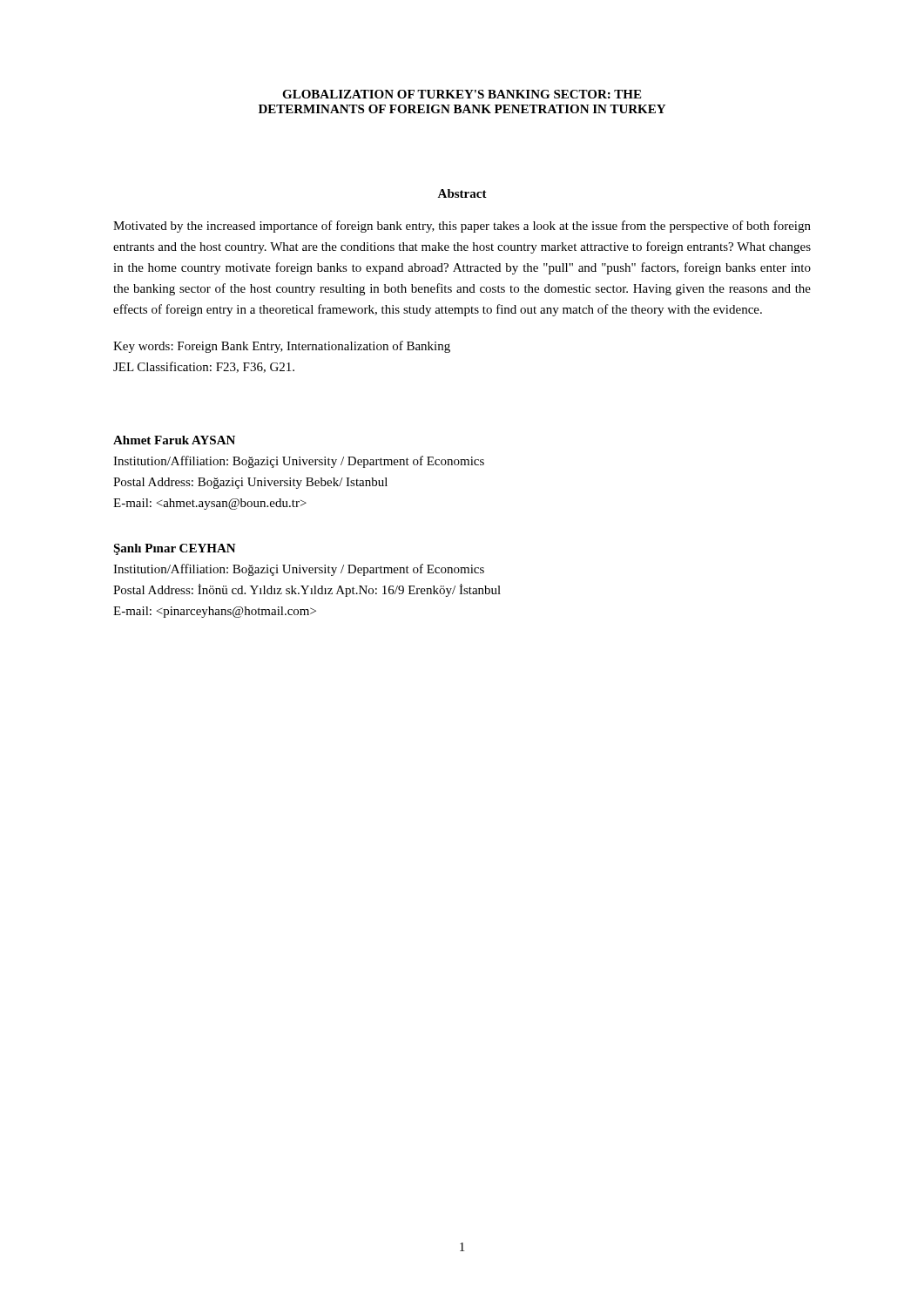This screenshot has width=924, height=1307.
Task: Click on the text block containing "Ahmet Faruk AYSAN"
Action: click(x=299, y=471)
